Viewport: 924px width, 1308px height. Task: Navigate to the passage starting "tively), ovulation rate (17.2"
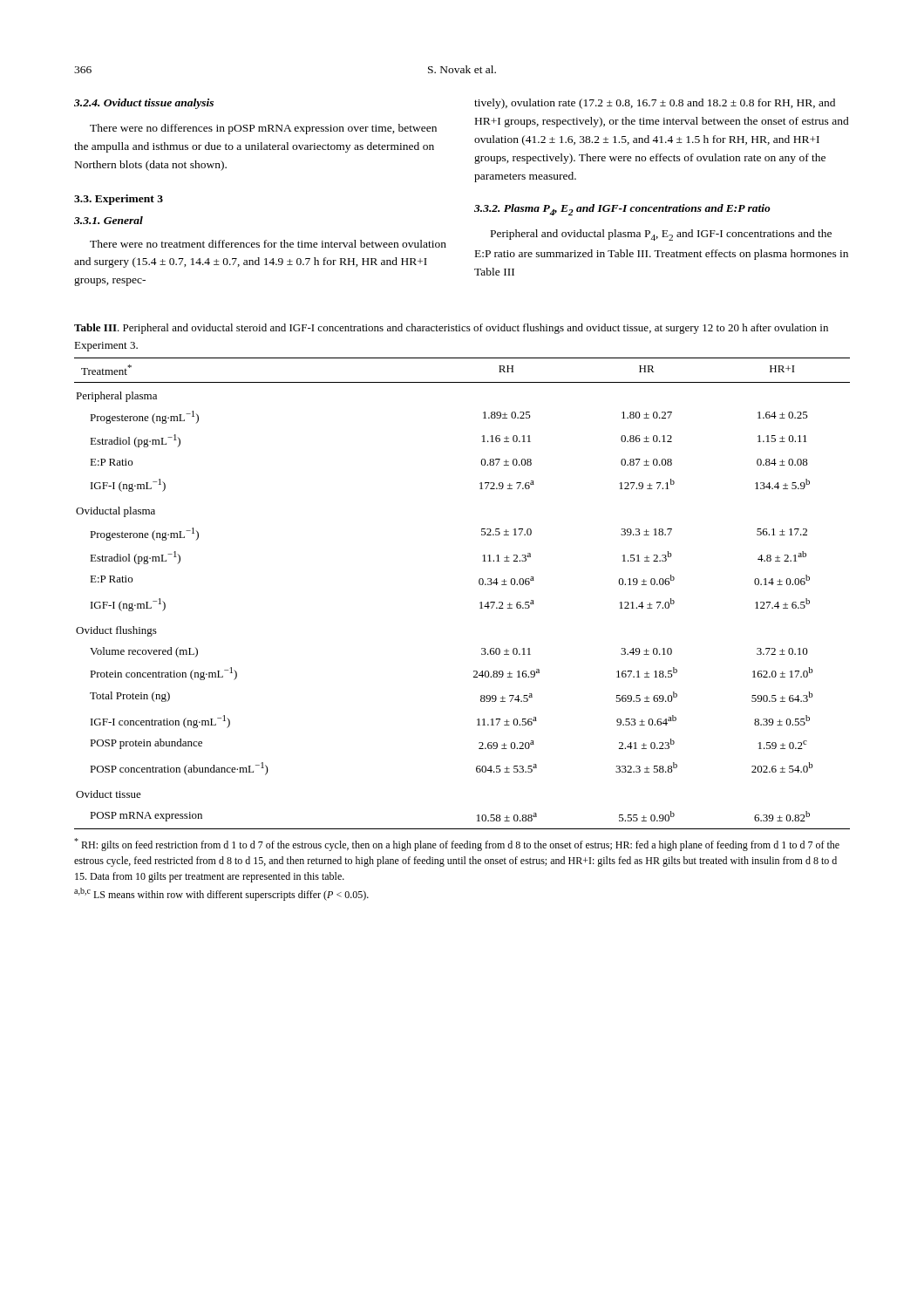tap(662, 140)
